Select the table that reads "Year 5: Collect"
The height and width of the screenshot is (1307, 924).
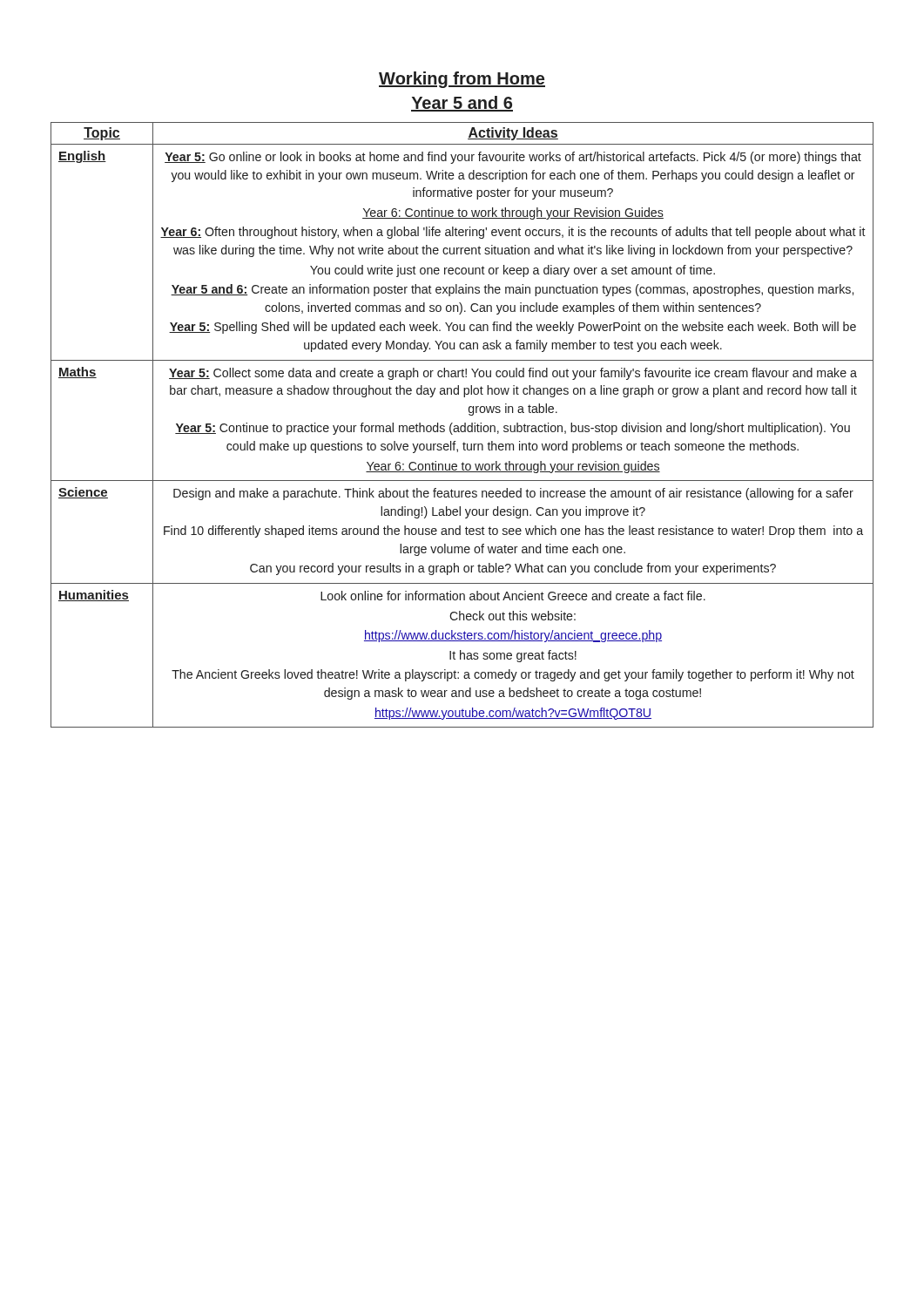[462, 681]
